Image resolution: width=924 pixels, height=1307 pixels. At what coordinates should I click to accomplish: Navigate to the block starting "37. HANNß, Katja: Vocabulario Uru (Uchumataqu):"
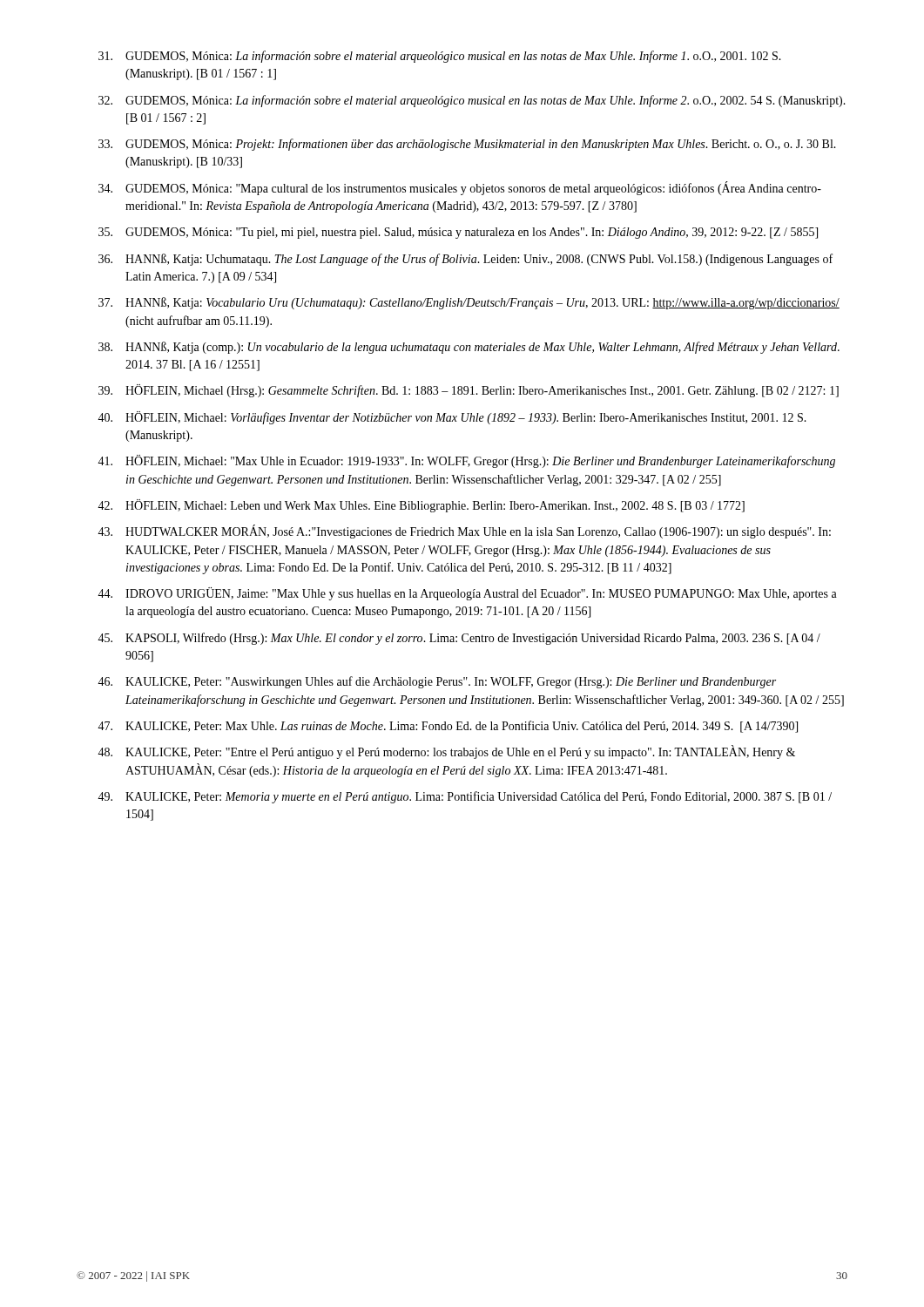[462, 312]
